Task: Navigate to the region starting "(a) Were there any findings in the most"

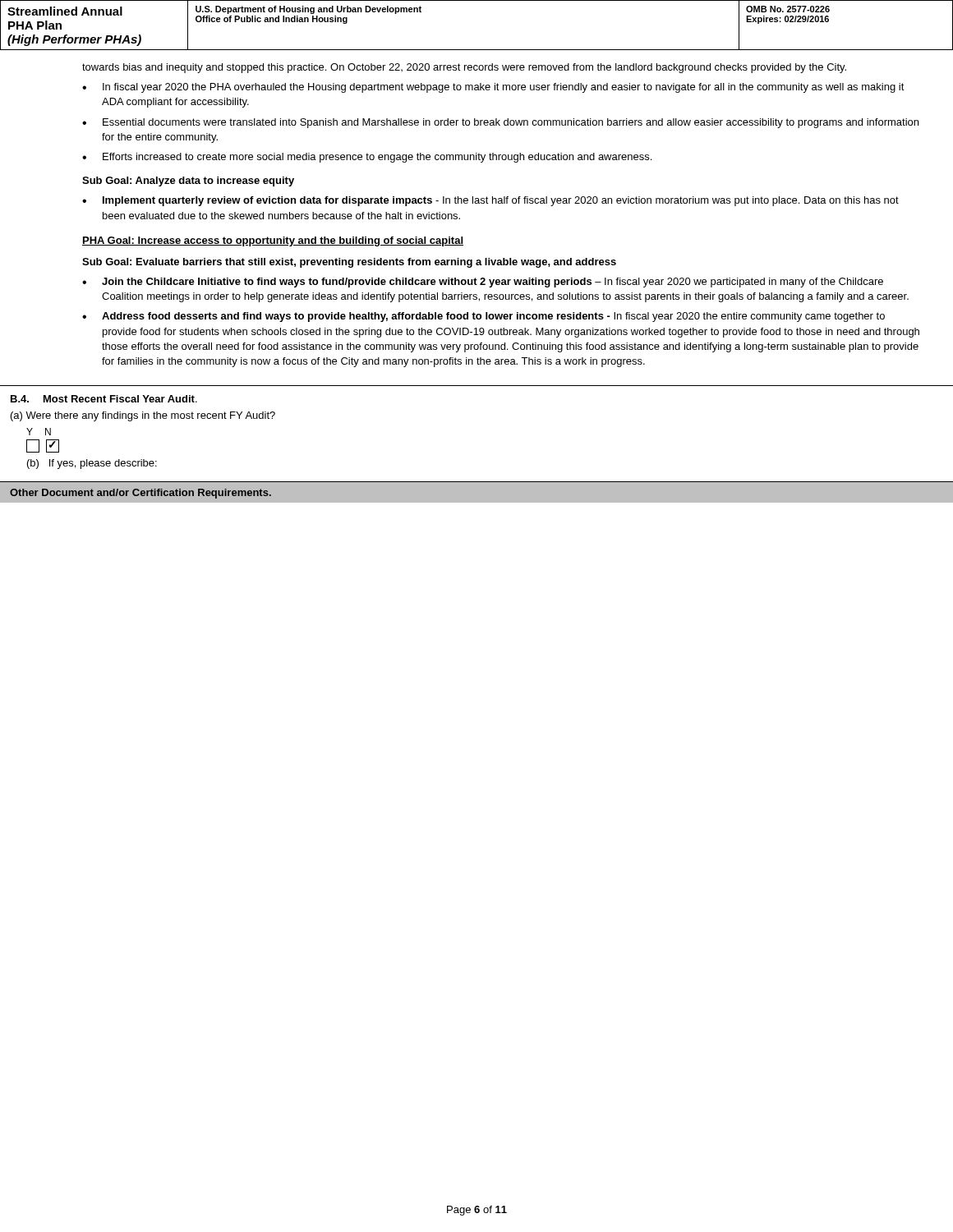Action: [143, 415]
